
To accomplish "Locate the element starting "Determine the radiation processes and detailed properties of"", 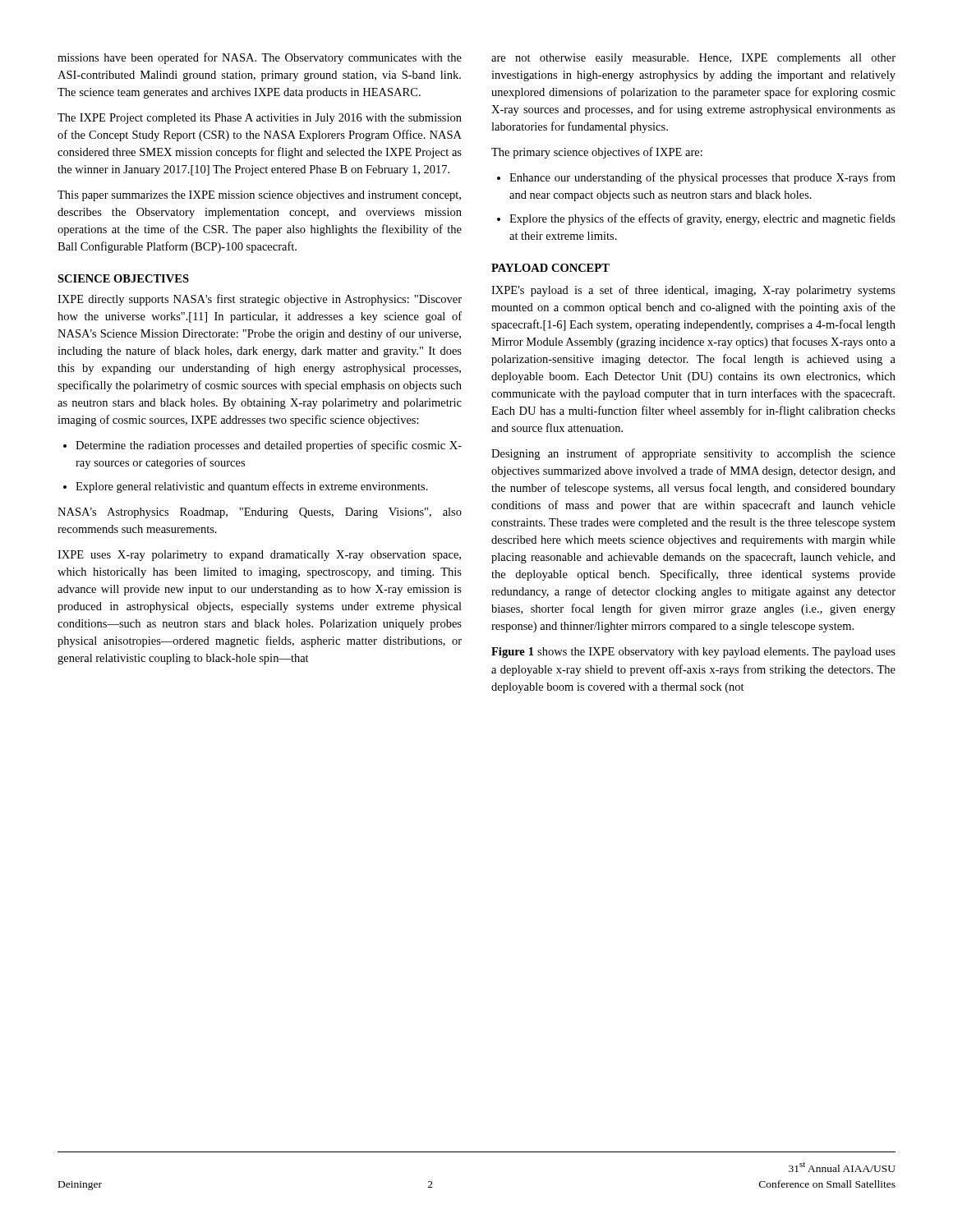I will click(269, 454).
